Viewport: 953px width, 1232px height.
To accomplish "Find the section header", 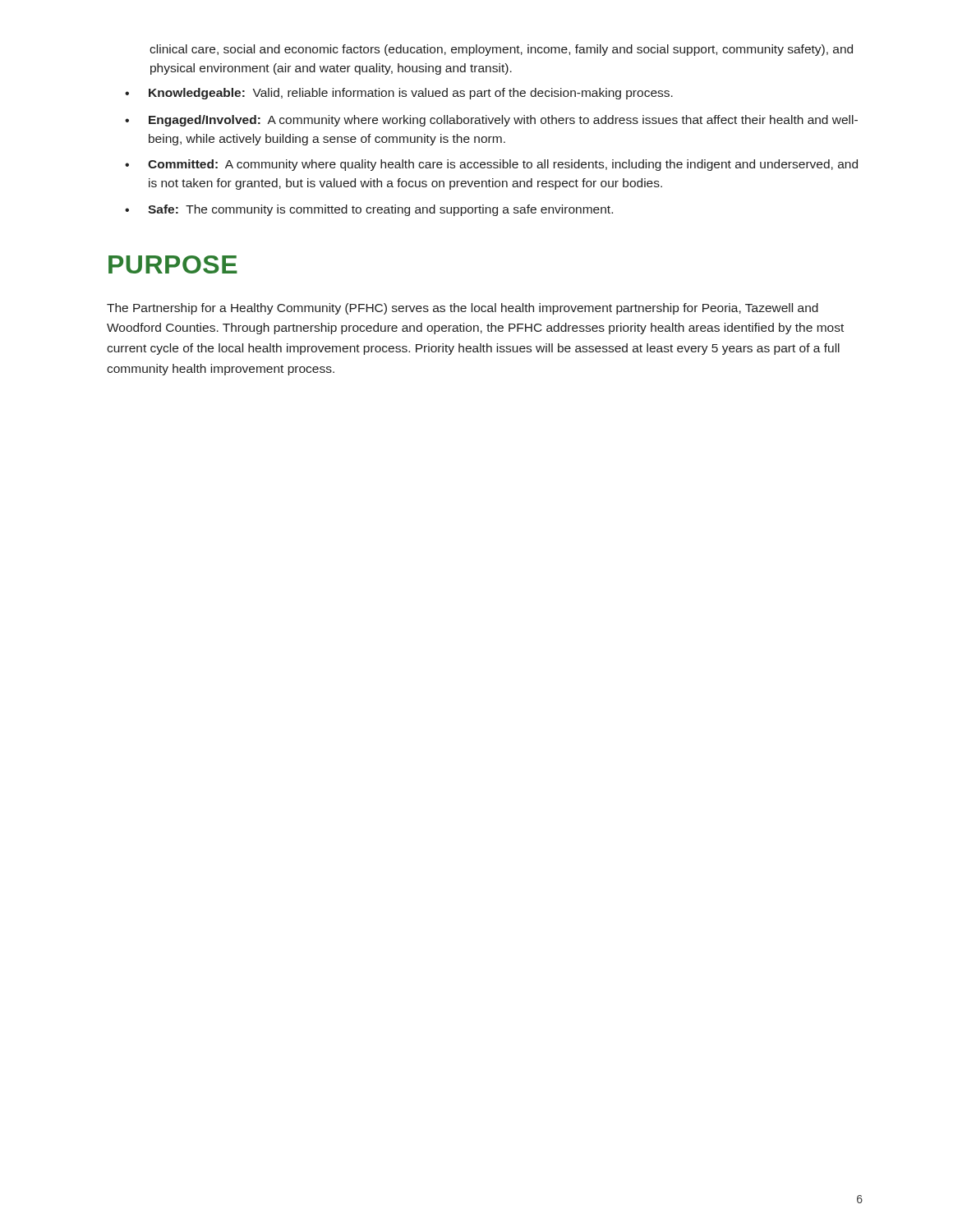I will point(173,264).
